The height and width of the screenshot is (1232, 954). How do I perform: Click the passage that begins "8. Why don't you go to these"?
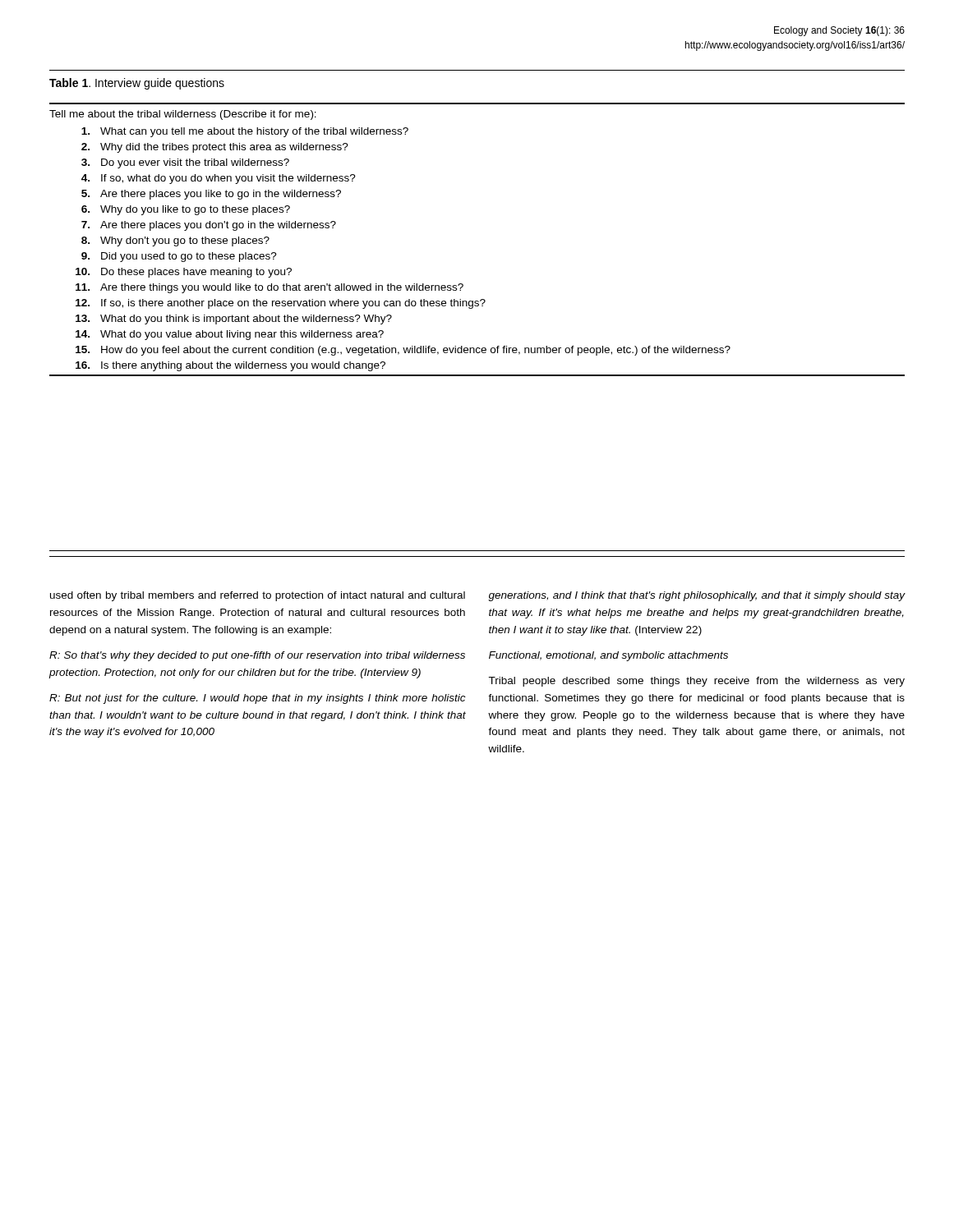(x=175, y=241)
